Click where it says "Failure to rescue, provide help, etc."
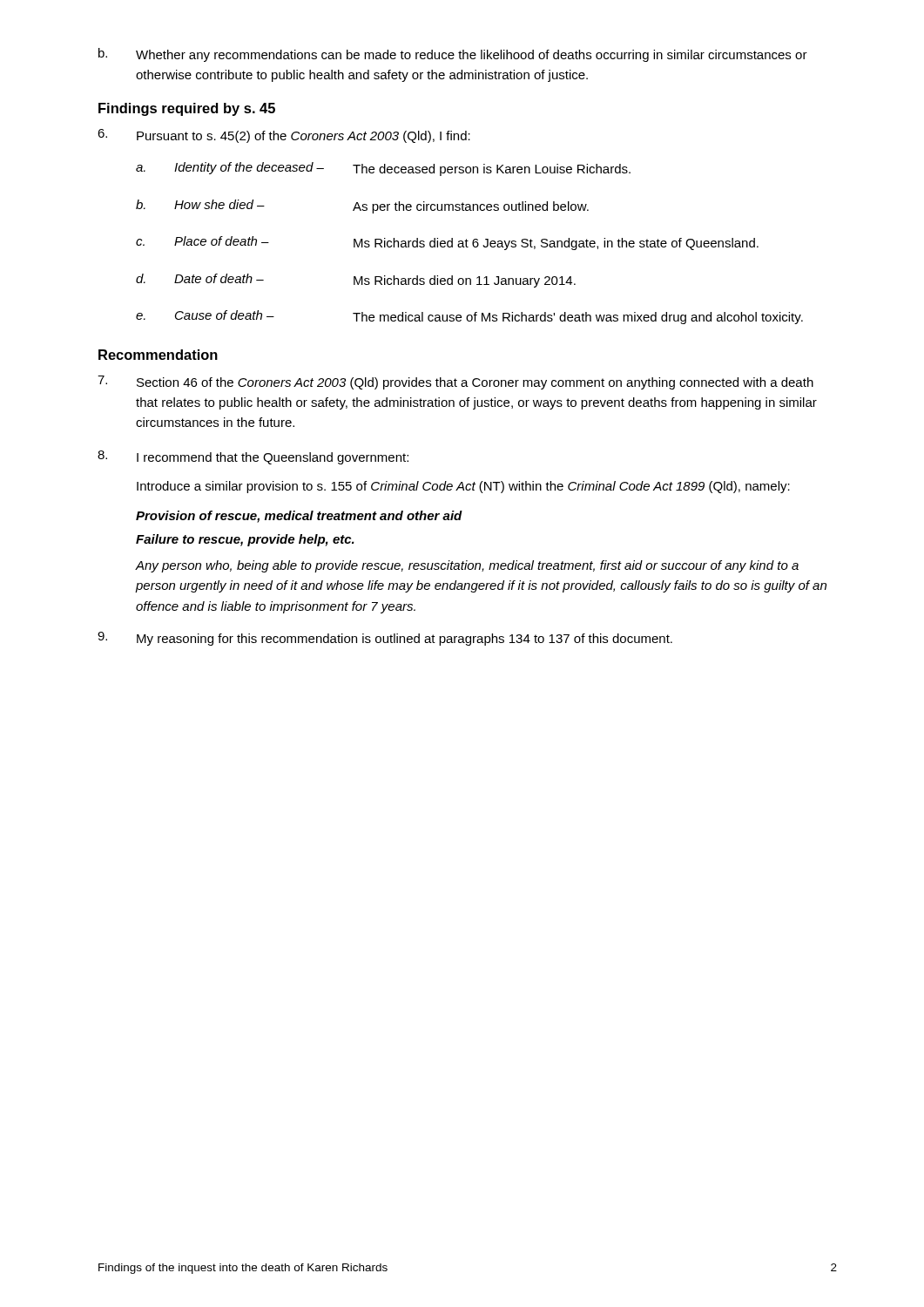The width and height of the screenshot is (924, 1307). click(245, 539)
